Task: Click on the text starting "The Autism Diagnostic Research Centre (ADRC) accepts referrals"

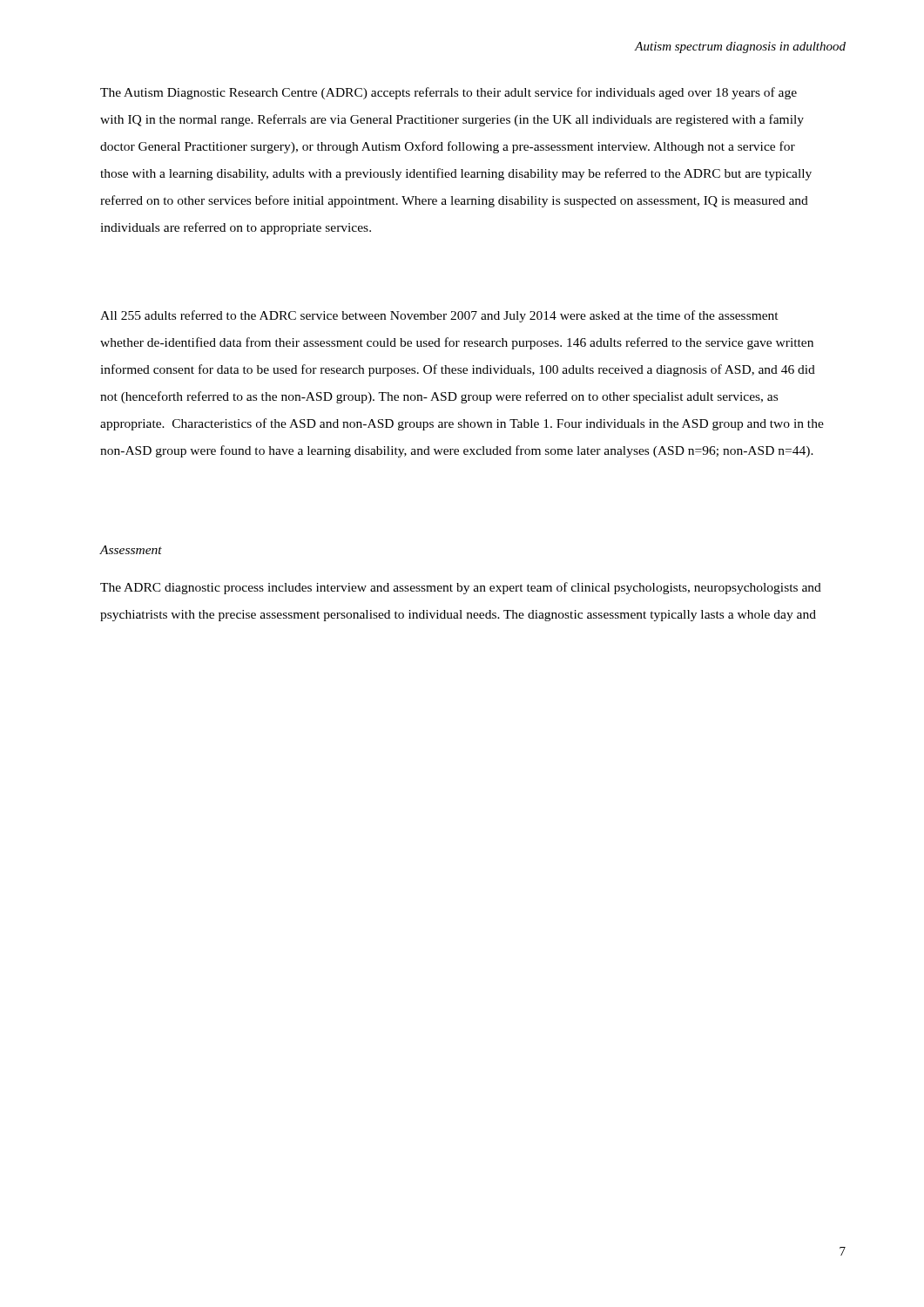Action: pos(456,159)
